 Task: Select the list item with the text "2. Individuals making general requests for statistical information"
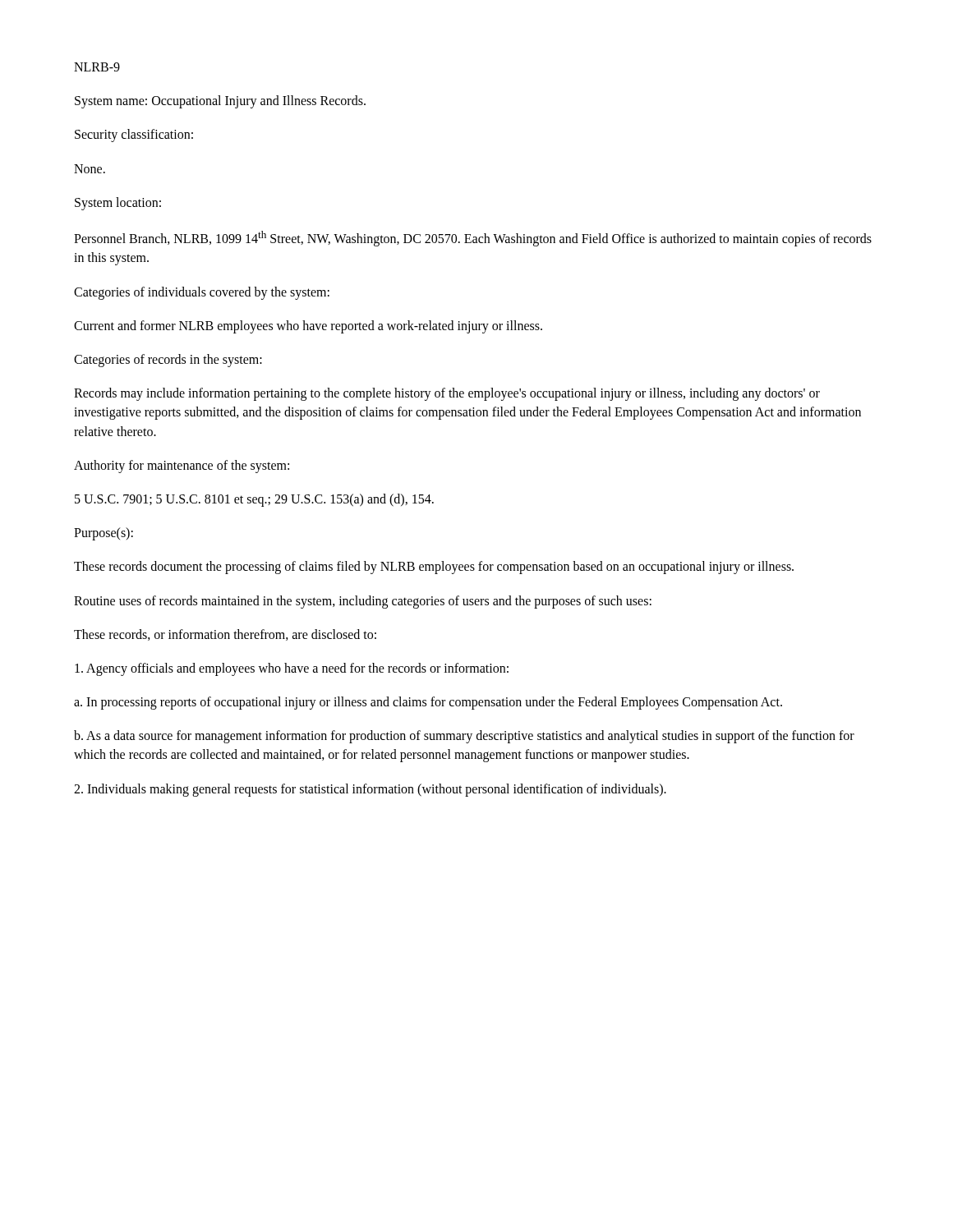(x=370, y=789)
